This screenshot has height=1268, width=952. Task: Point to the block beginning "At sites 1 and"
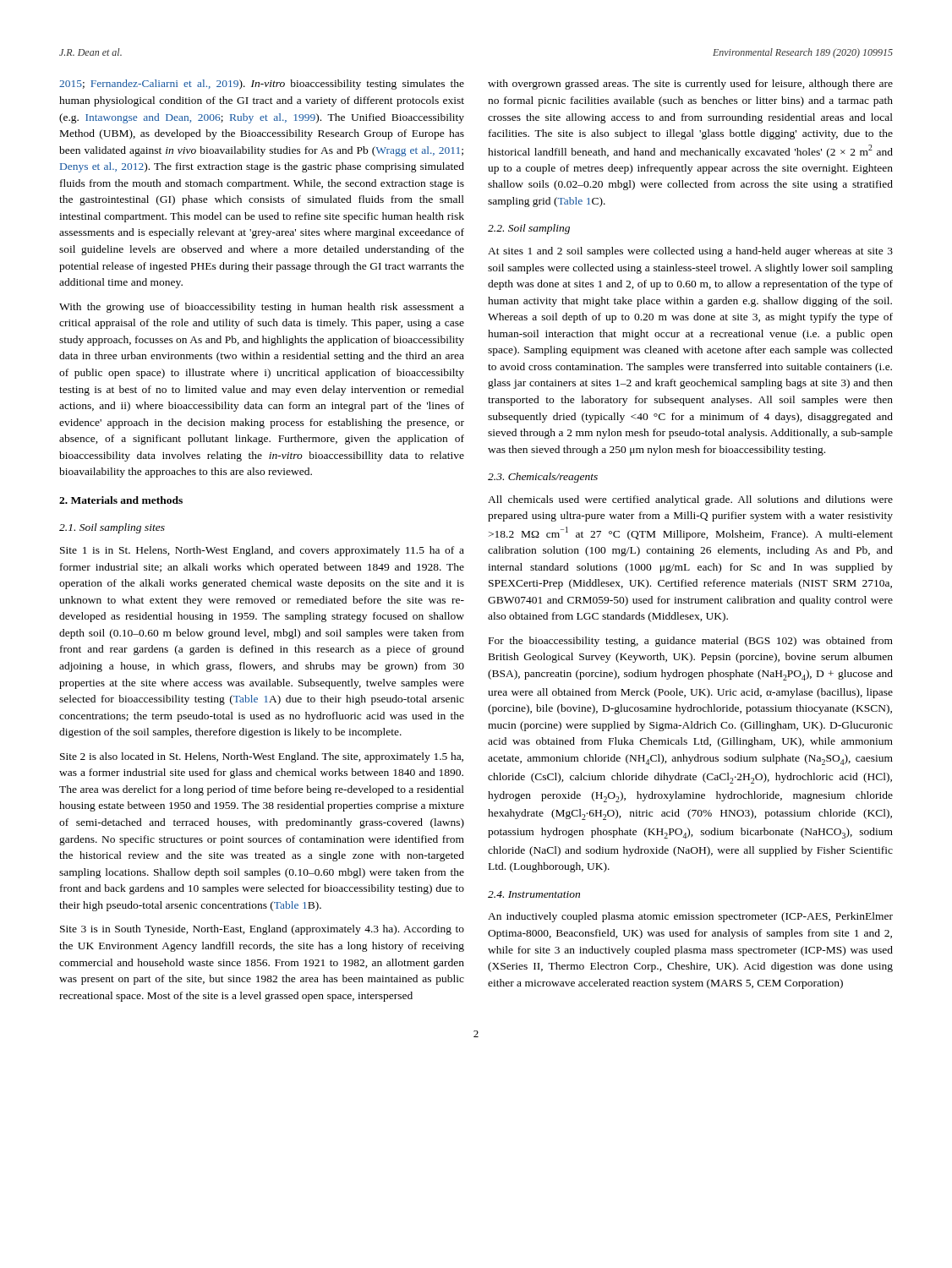pyautogui.click(x=690, y=350)
